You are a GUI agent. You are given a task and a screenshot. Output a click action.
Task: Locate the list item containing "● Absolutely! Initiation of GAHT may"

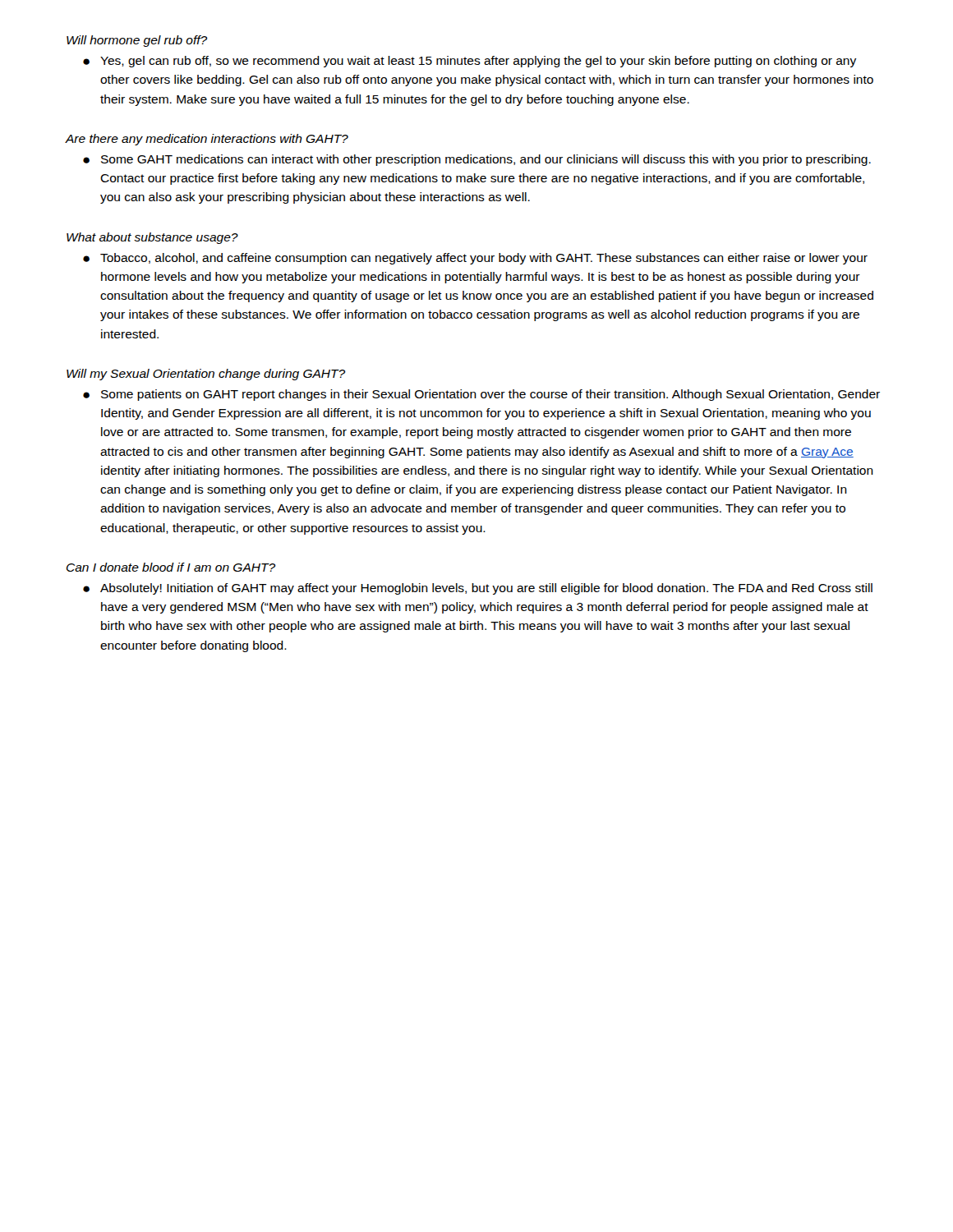click(x=485, y=616)
